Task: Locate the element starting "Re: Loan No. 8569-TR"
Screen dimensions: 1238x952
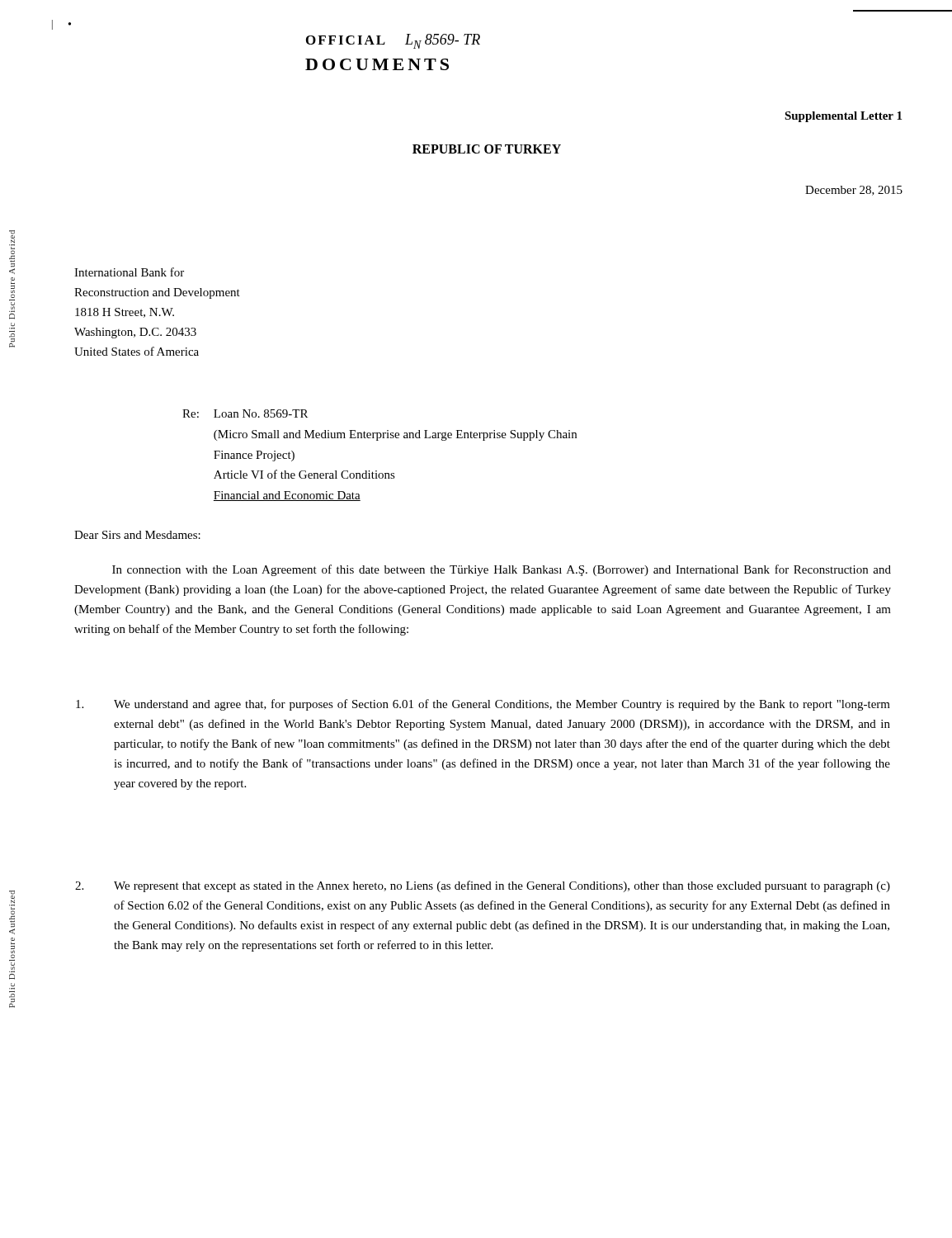Action: pyautogui.click(x=245, y=413)
